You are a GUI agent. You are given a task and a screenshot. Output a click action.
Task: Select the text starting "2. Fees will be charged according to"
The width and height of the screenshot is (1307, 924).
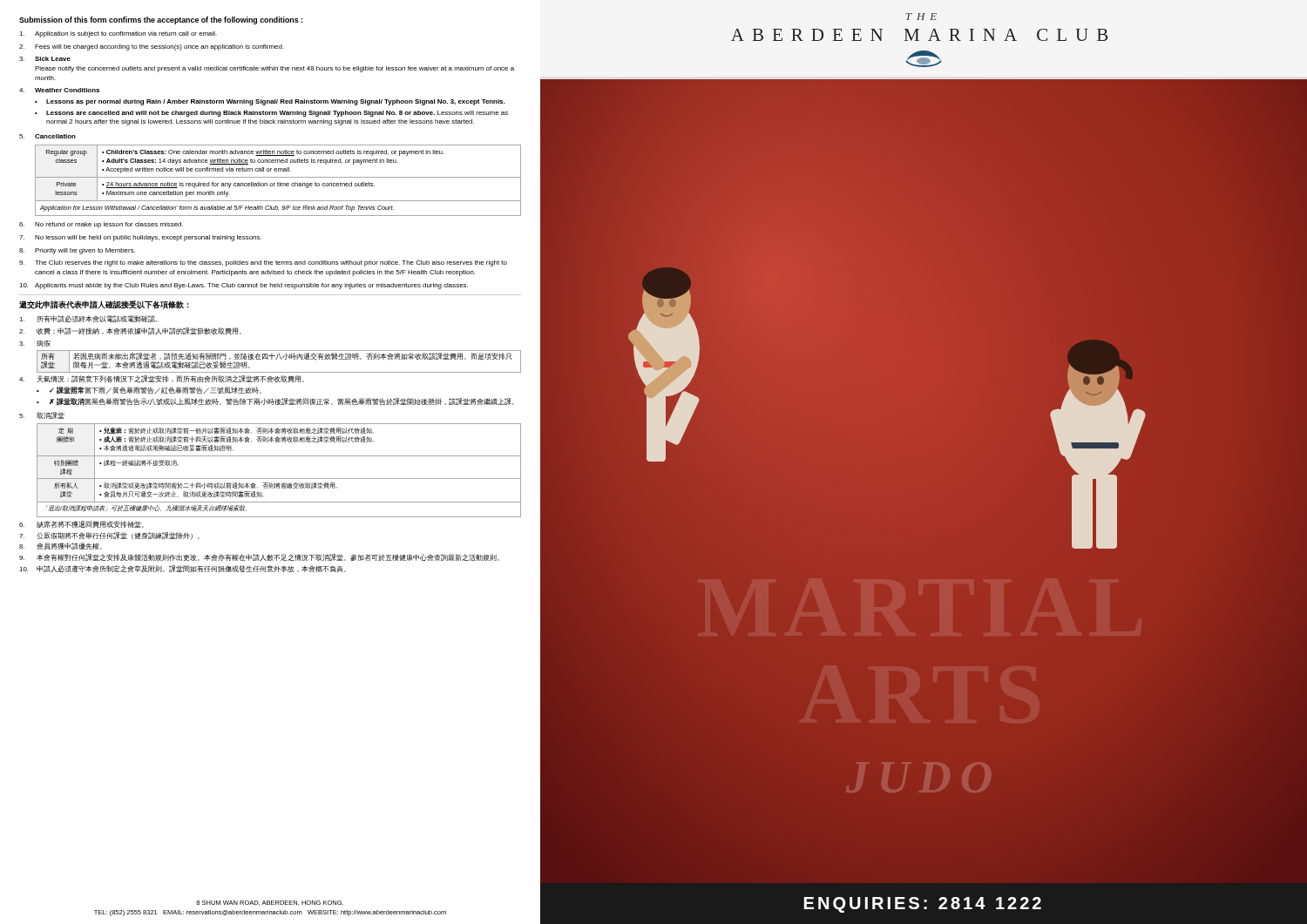pos(152,47)
